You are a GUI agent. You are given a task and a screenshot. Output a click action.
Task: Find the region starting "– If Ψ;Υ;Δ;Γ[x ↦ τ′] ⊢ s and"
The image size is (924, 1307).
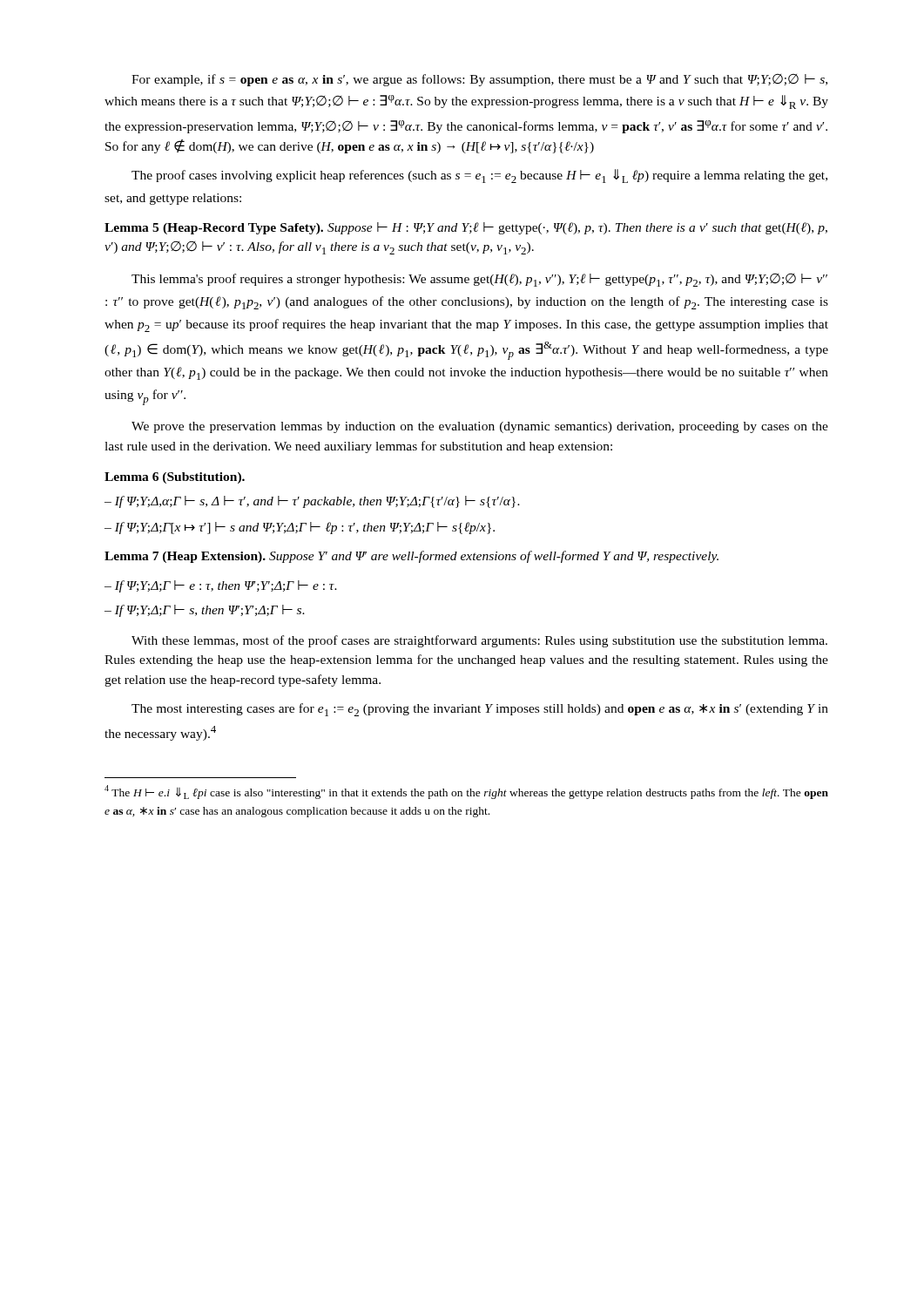(x=300, y=527)
